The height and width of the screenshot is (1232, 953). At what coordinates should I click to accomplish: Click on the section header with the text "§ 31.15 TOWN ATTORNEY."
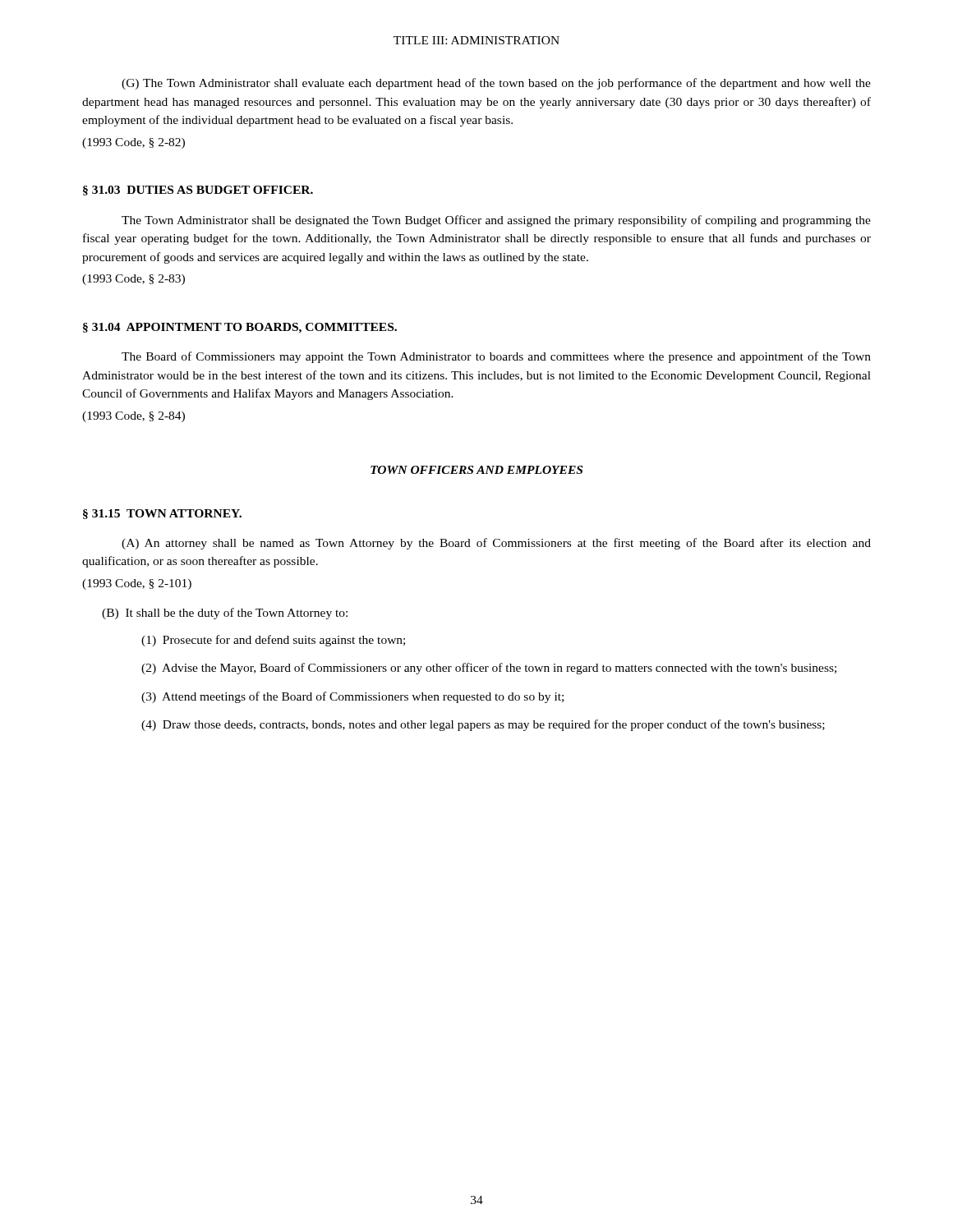tap(162, 513)
